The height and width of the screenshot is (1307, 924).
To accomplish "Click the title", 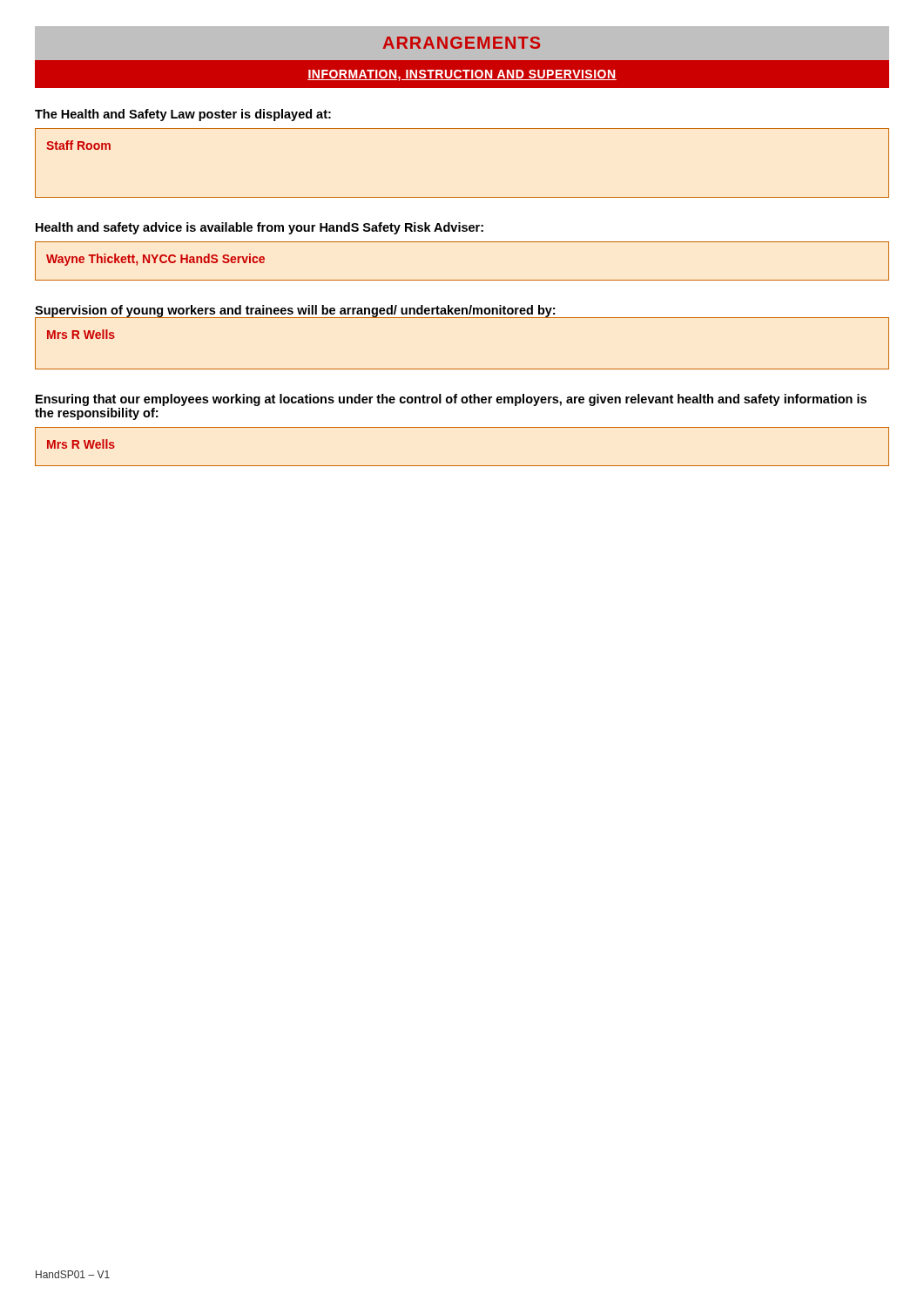I will (462, 43).
